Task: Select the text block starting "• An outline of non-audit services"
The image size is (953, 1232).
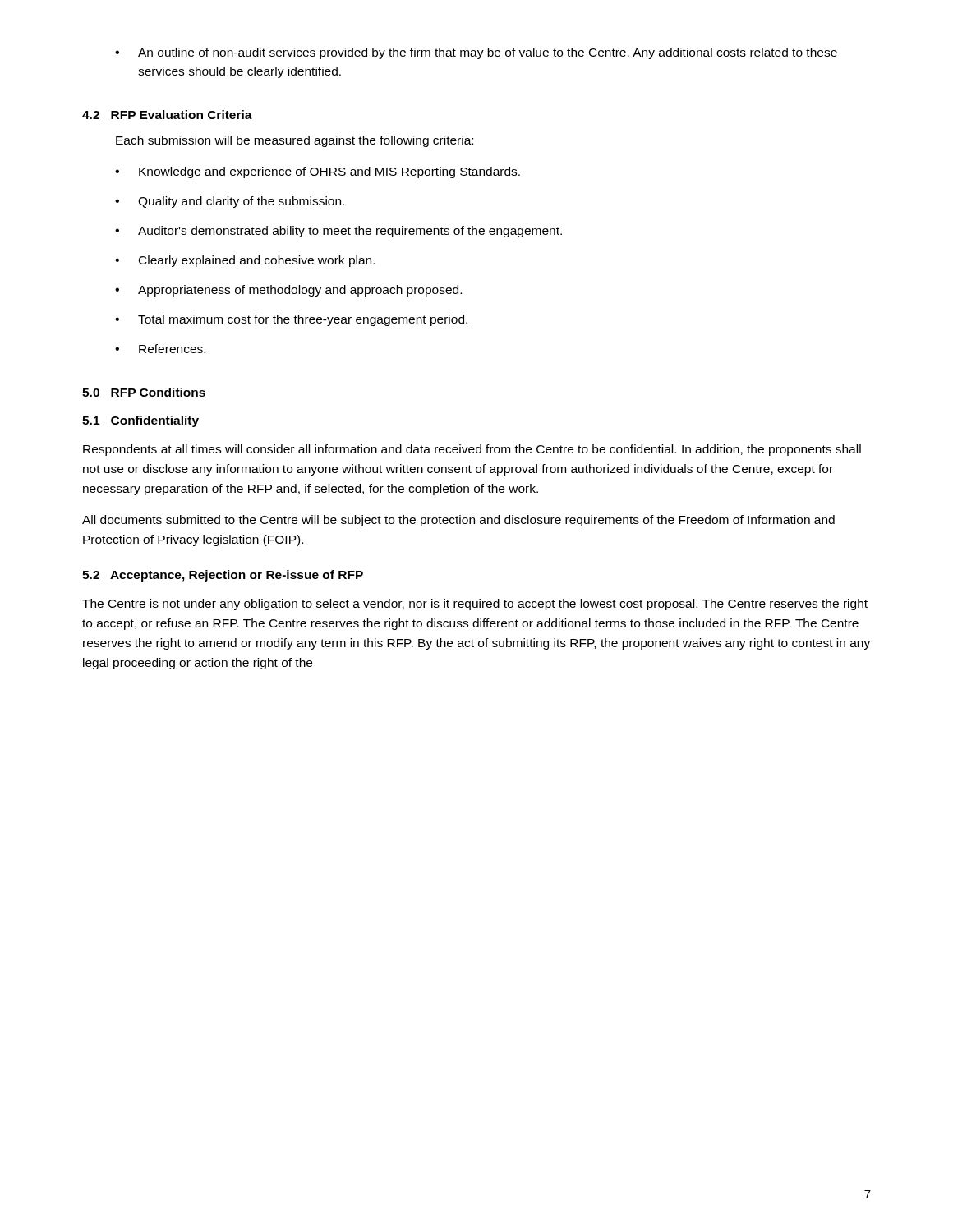Action: 493,62
